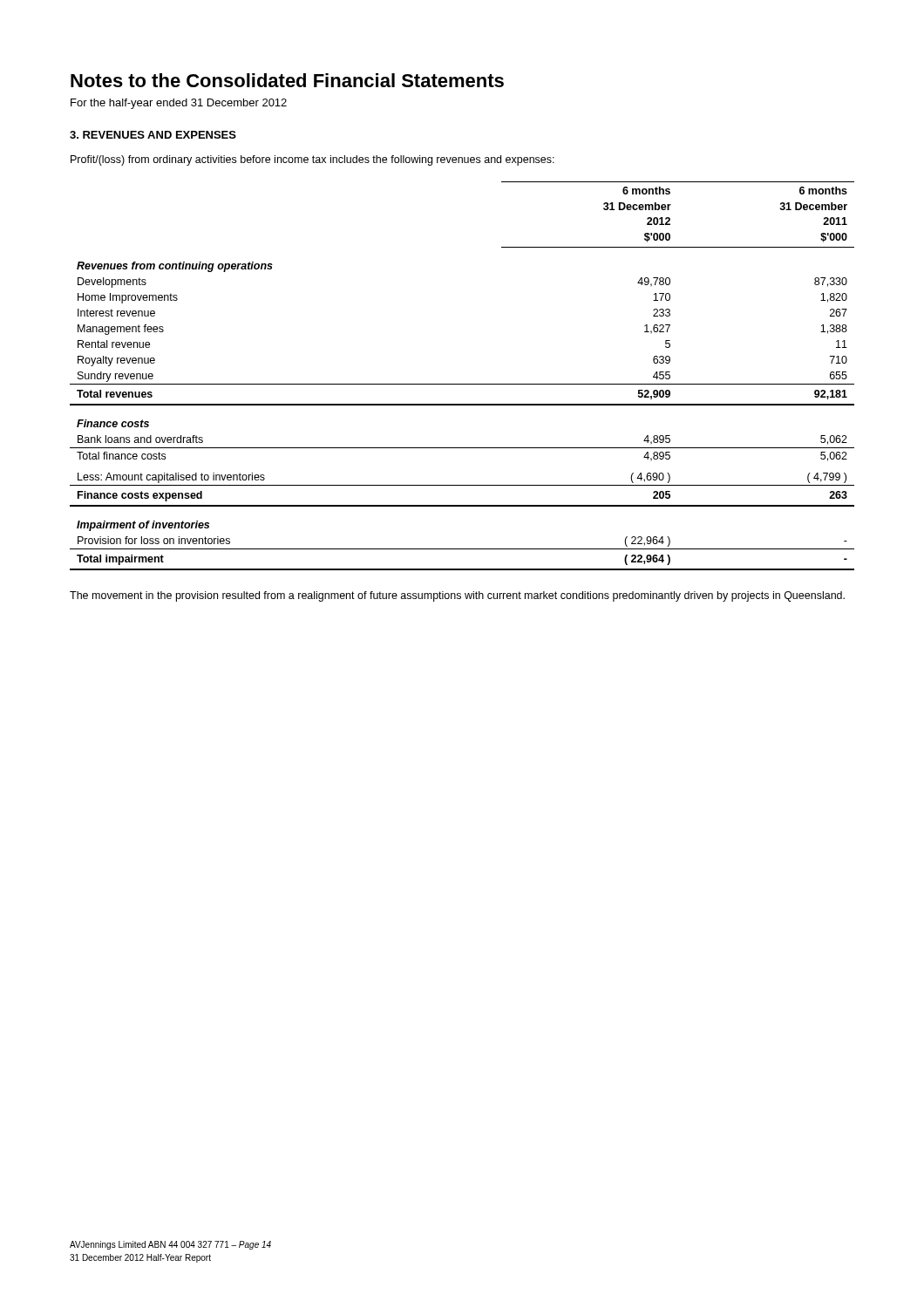Image resolution: width=924 pixels, height=1308 pixels.
Task: Find the text block containing "The movement in the provision resulted from a"
Action: (x=458, y=595)
